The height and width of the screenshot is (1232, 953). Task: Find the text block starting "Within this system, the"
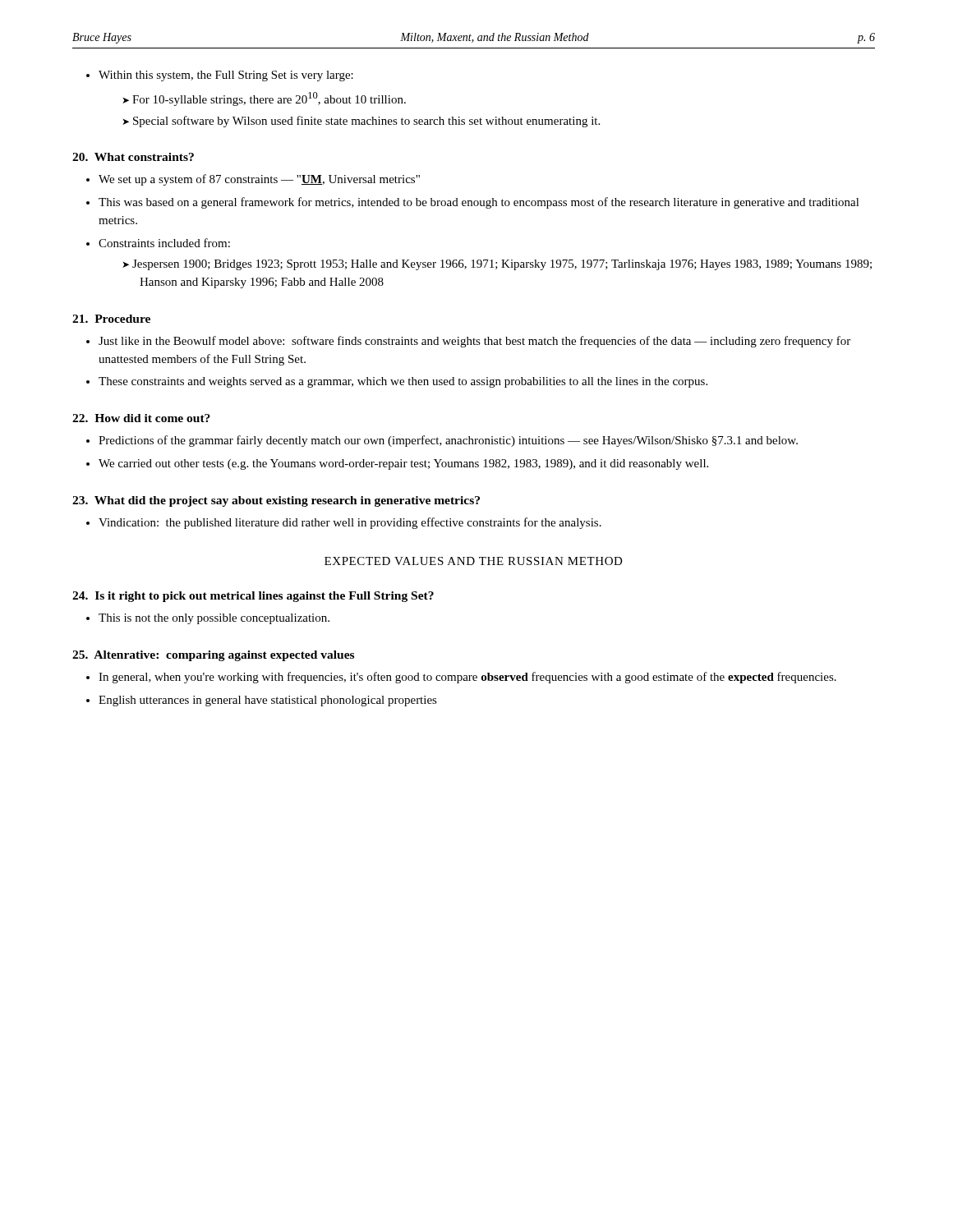coord(226,76)
